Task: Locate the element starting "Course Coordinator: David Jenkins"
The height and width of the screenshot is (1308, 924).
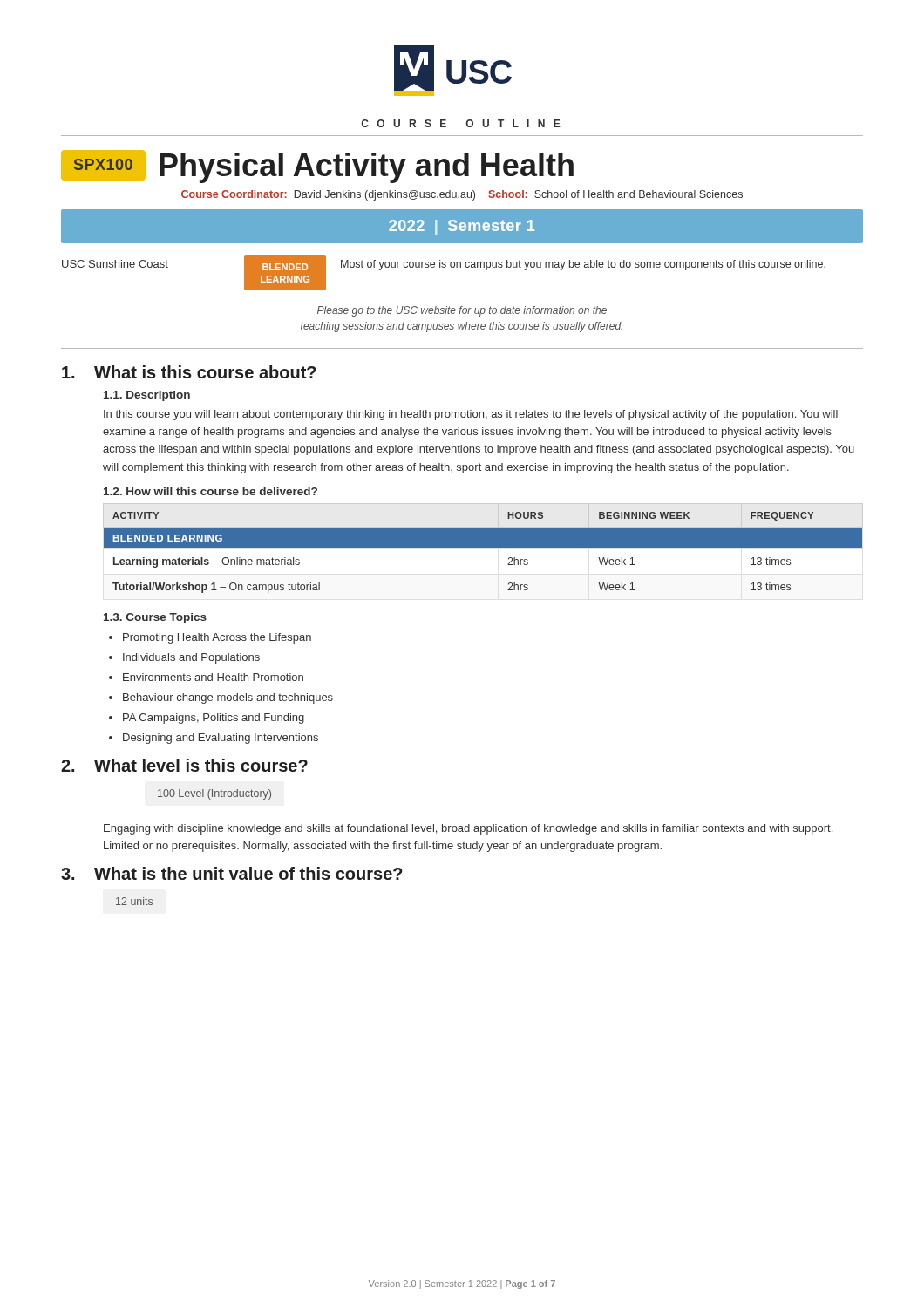Action: pyautogui.click(x=462, y=194)
